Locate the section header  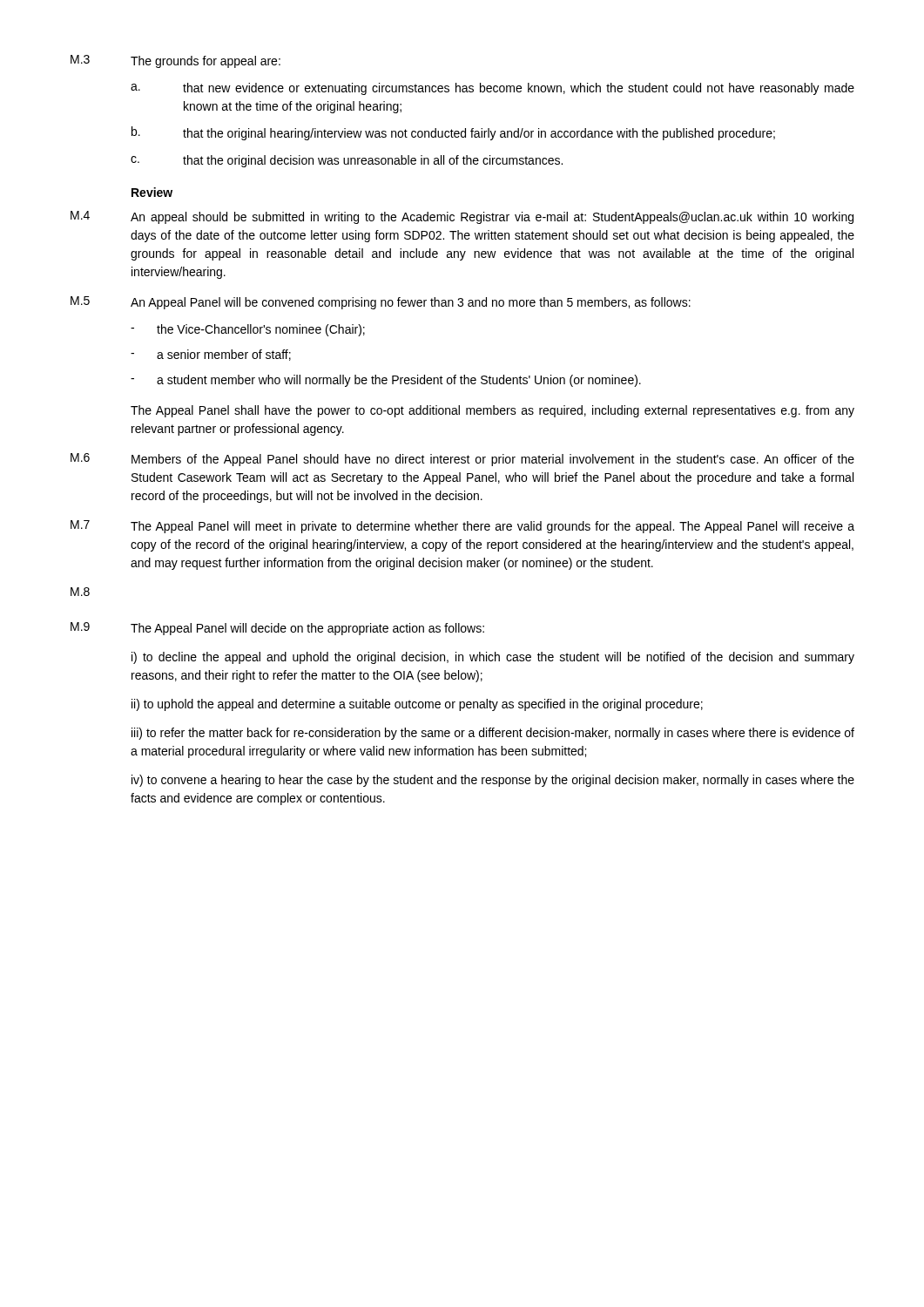coord(152,193)
